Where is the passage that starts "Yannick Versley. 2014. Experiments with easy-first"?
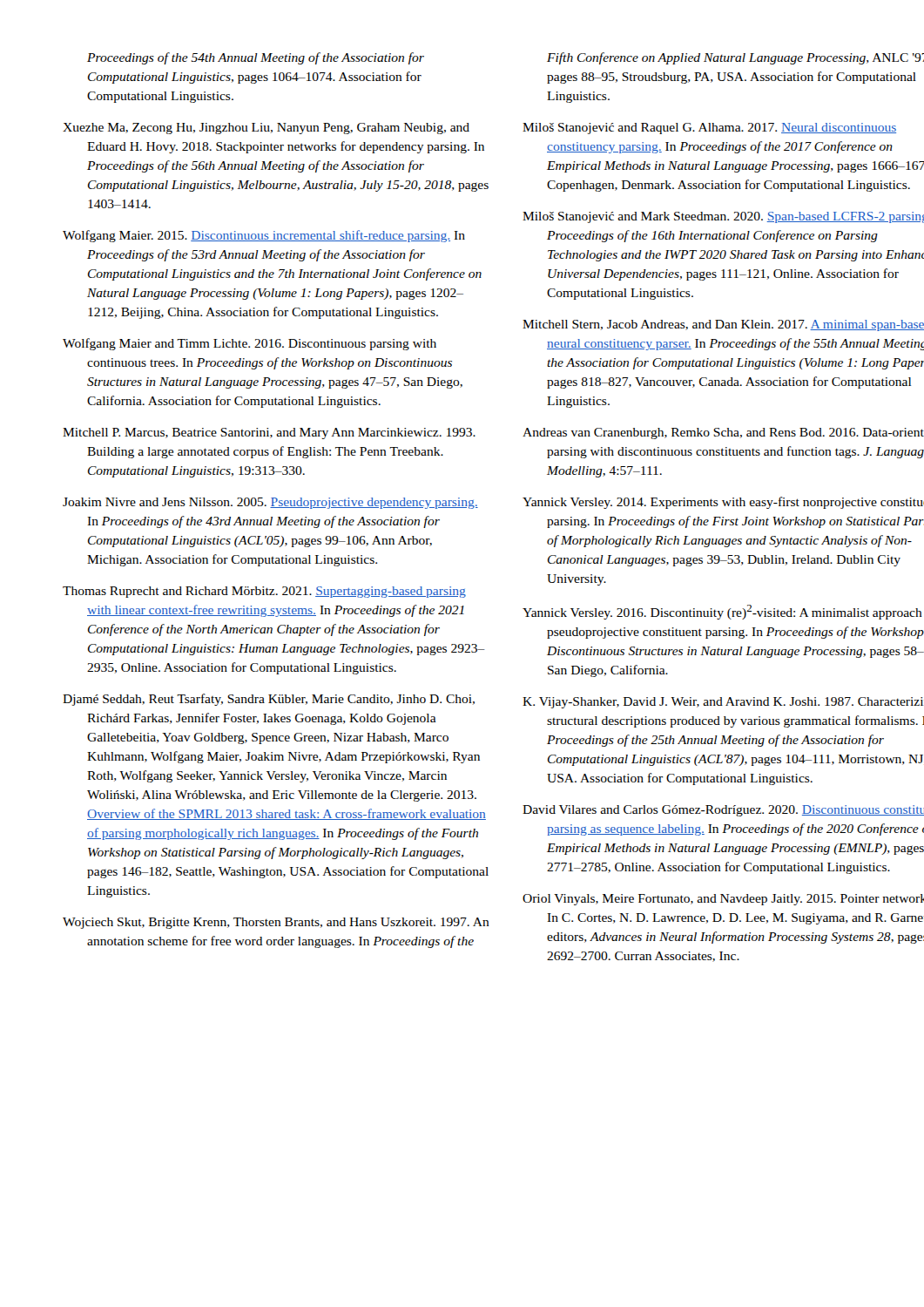Viewport: 924px width, 1307px height. [x=723, y=540]
